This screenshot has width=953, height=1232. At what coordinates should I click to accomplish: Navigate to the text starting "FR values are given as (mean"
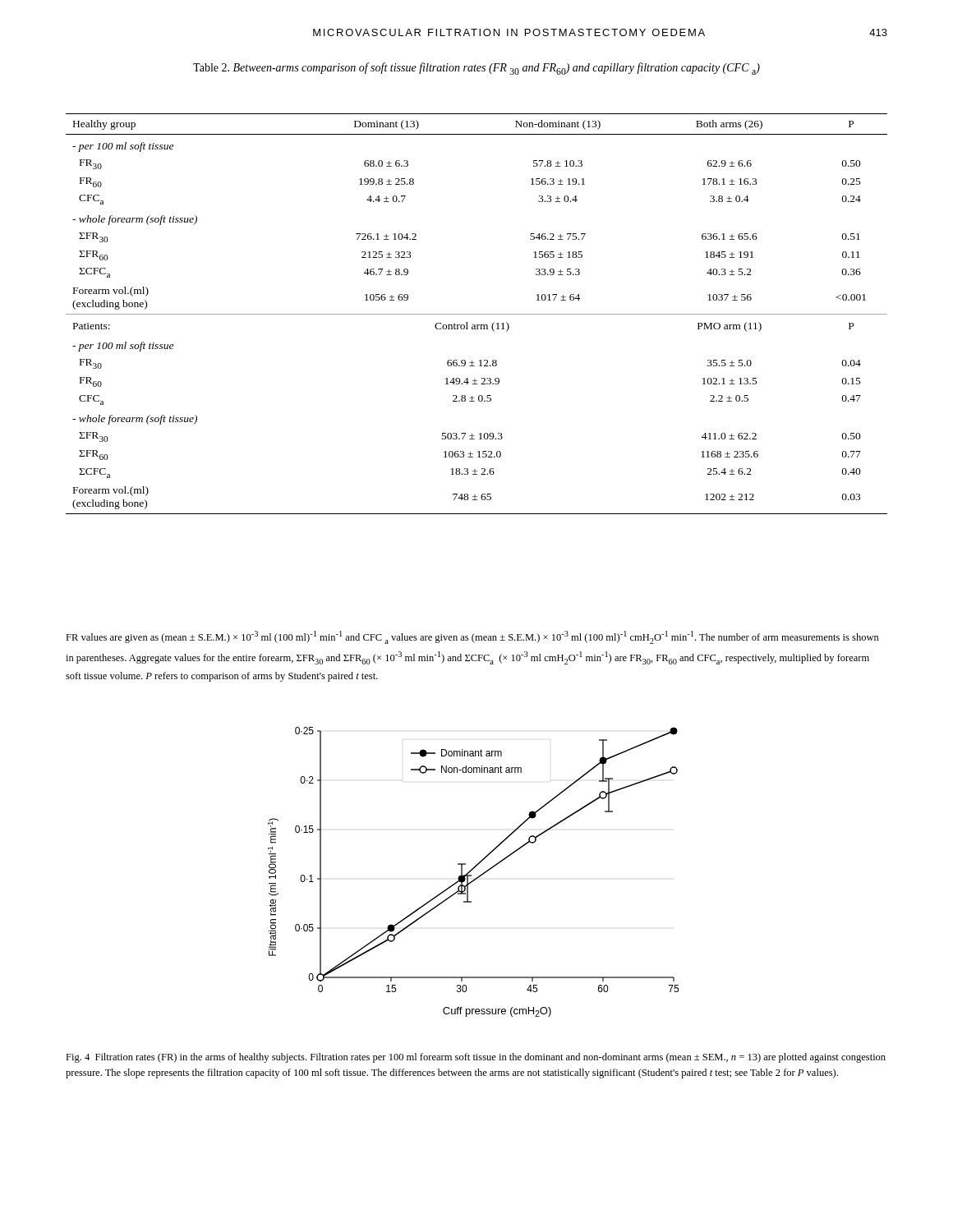pos(472,655)
